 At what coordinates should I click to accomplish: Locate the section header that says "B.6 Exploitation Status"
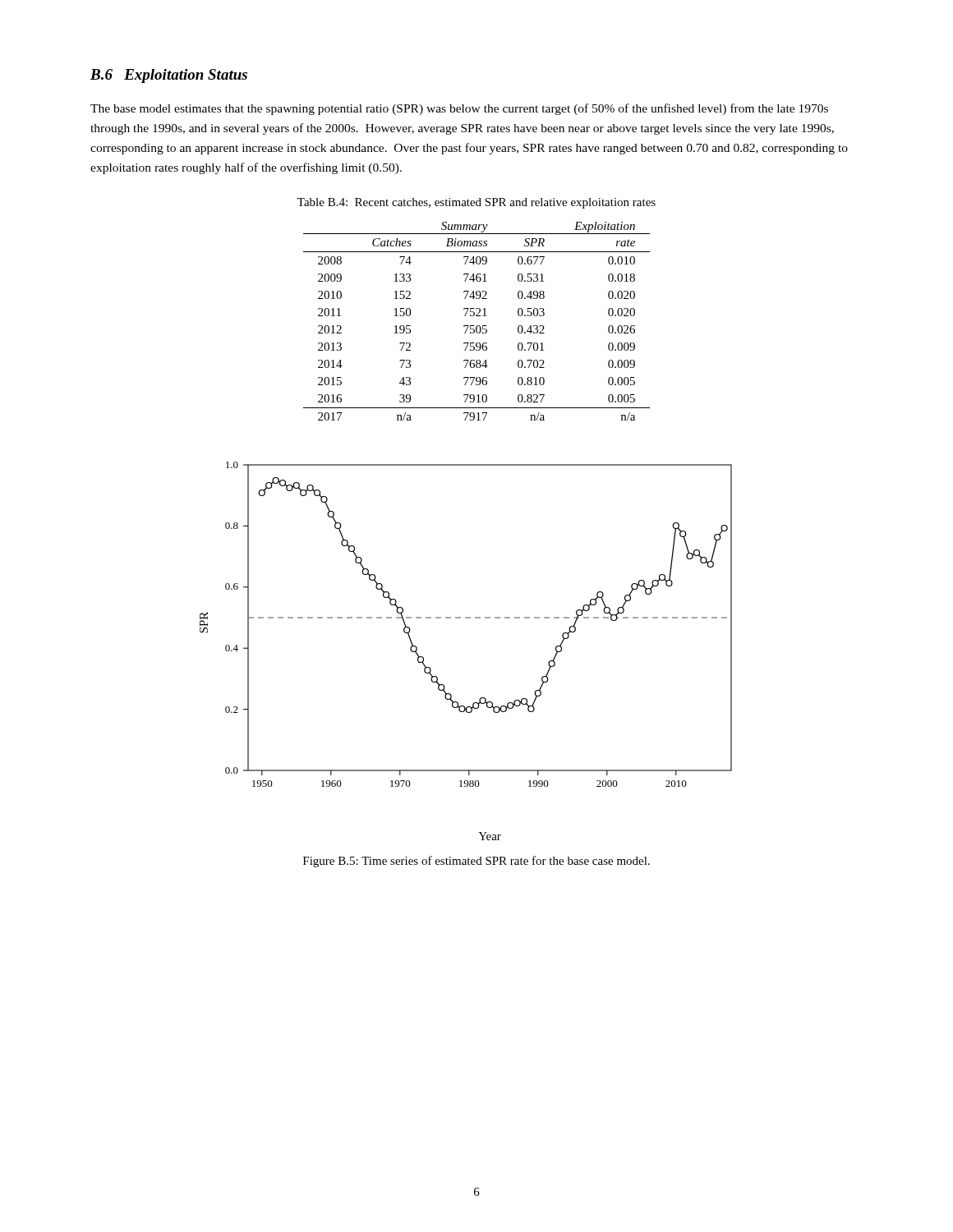pyautogui.click(x=169, y=74)
